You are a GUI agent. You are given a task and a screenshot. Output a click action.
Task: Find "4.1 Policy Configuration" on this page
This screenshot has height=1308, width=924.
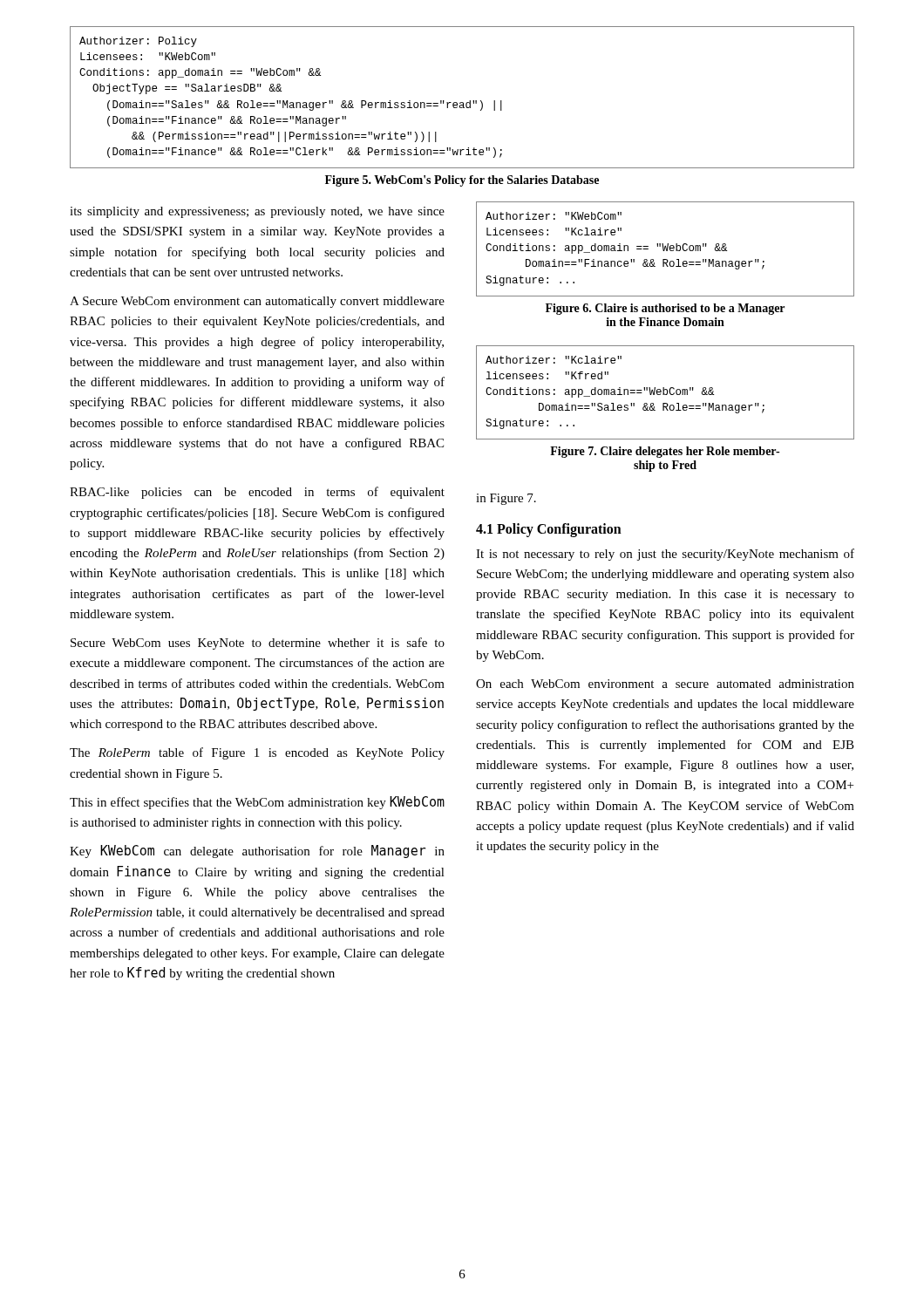549,528
